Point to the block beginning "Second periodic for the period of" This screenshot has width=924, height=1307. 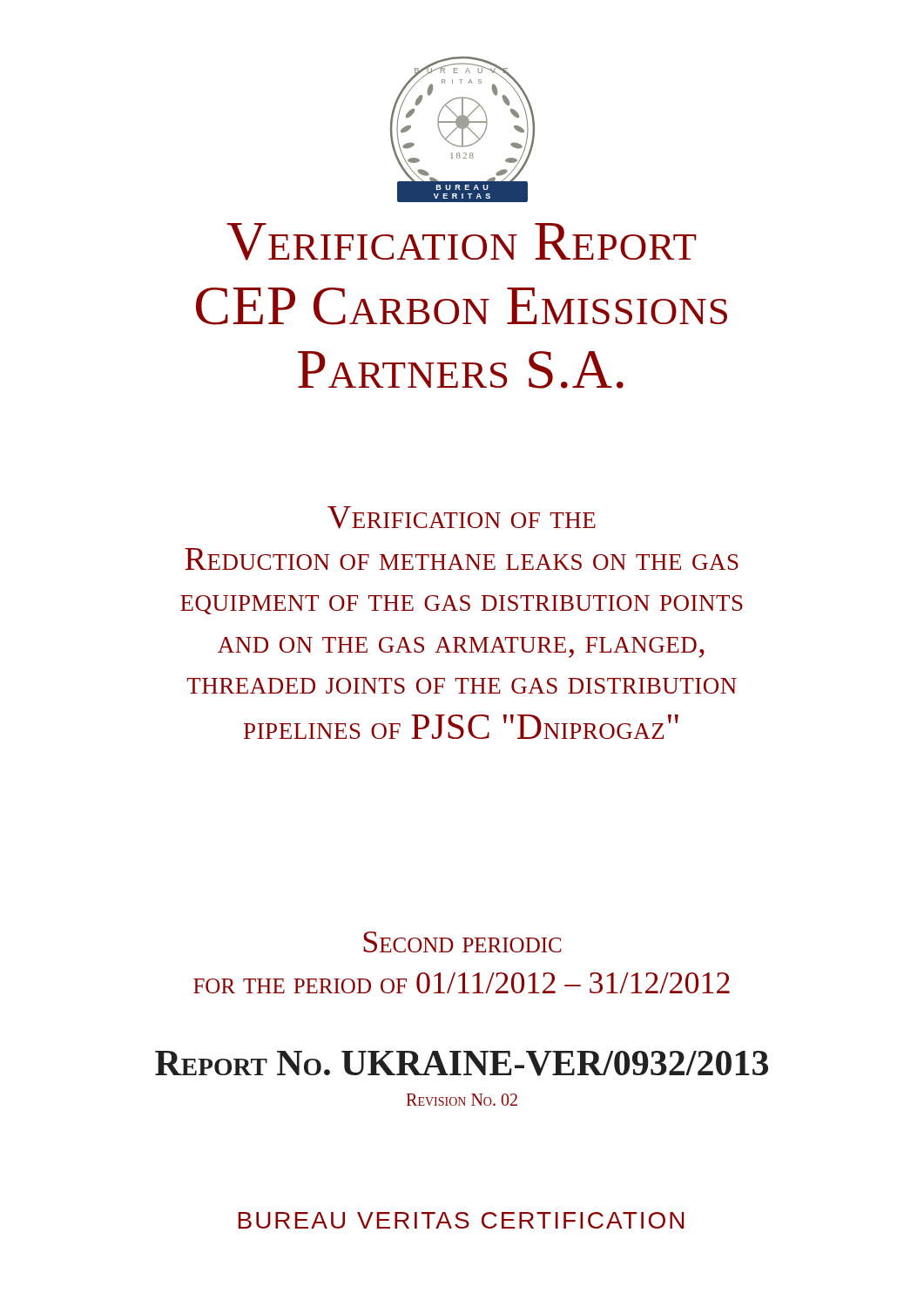click(x=462, y=963)
